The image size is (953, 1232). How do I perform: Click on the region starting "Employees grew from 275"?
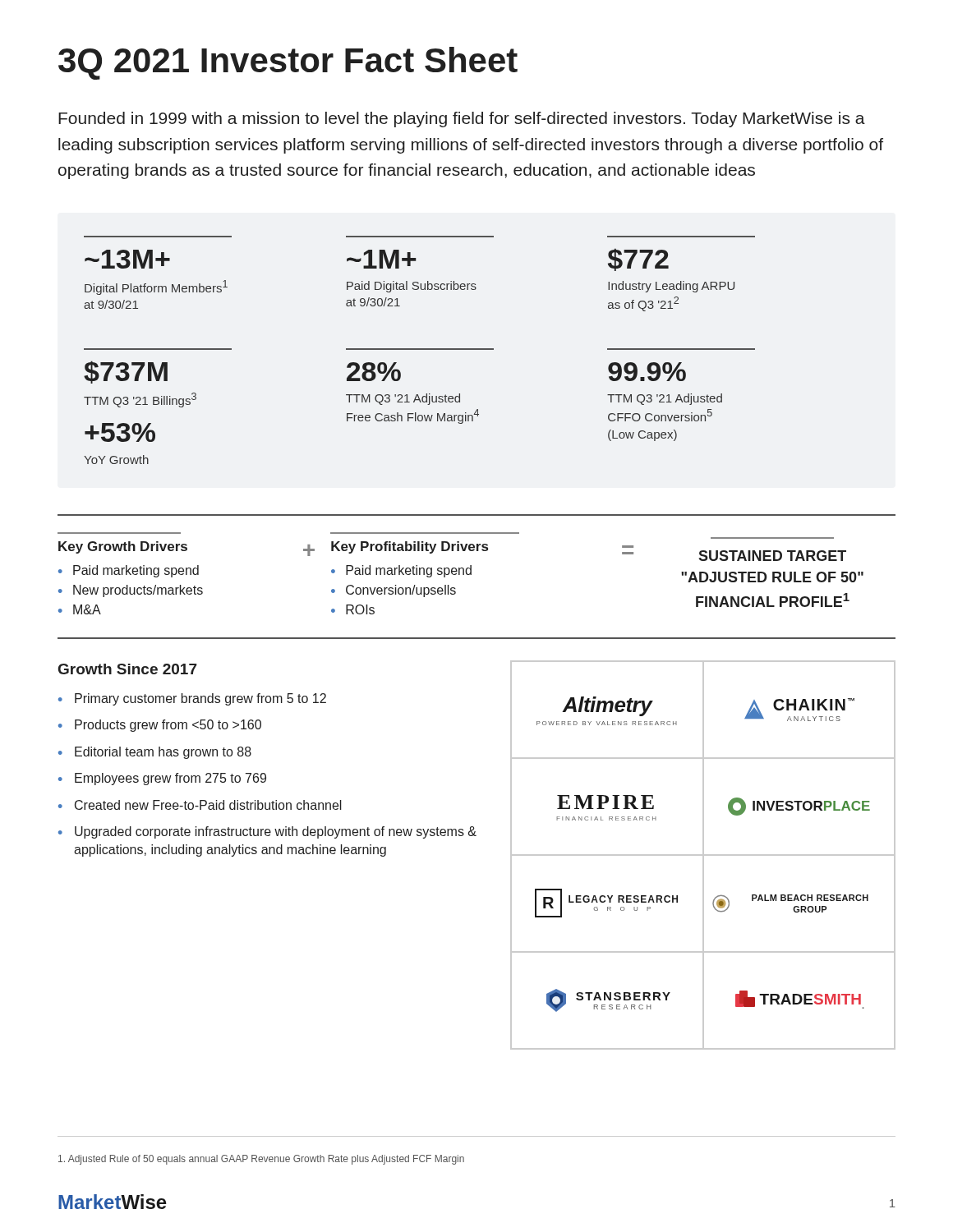(x=170, y=778)
